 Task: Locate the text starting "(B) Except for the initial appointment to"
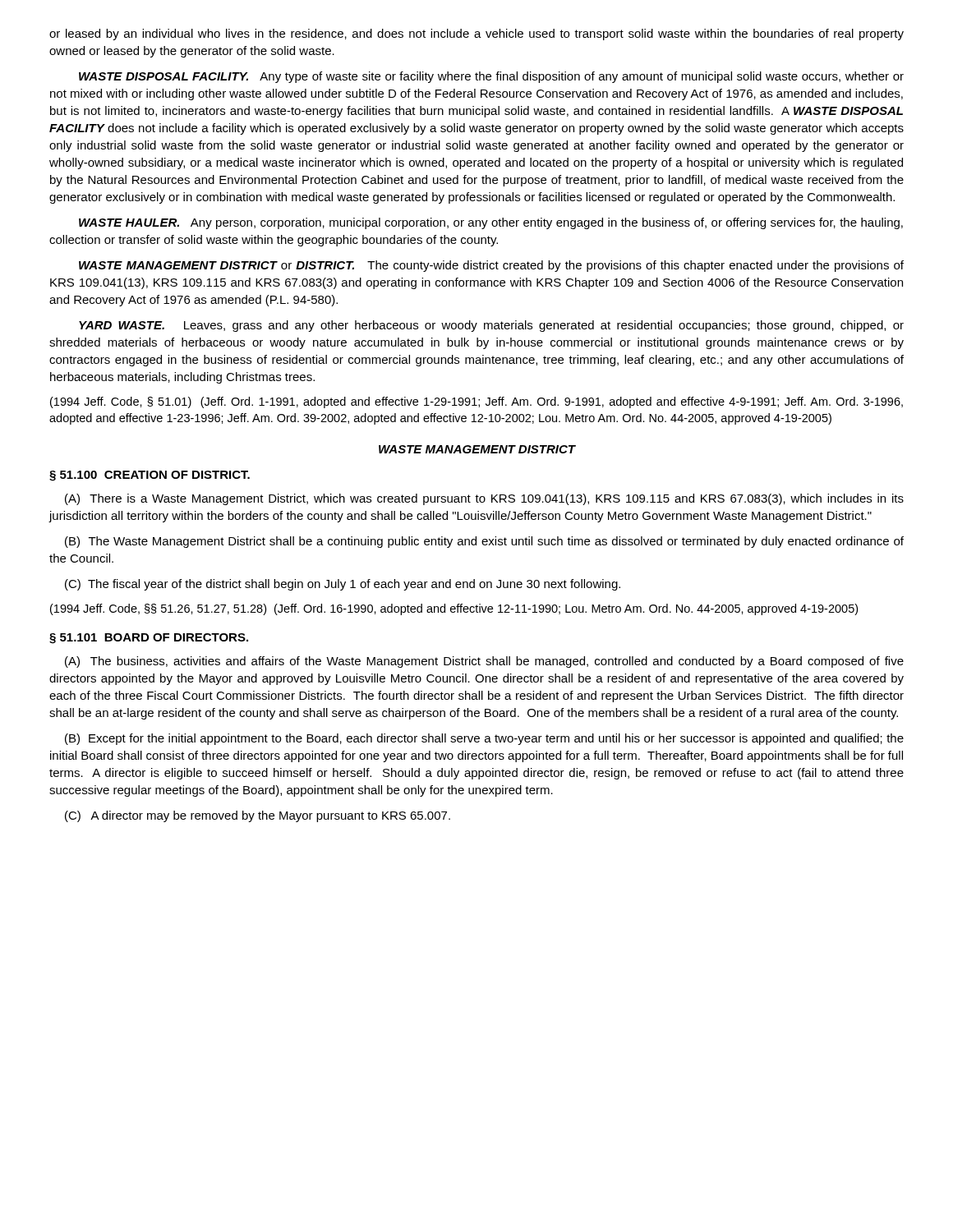tap(476, 764)
